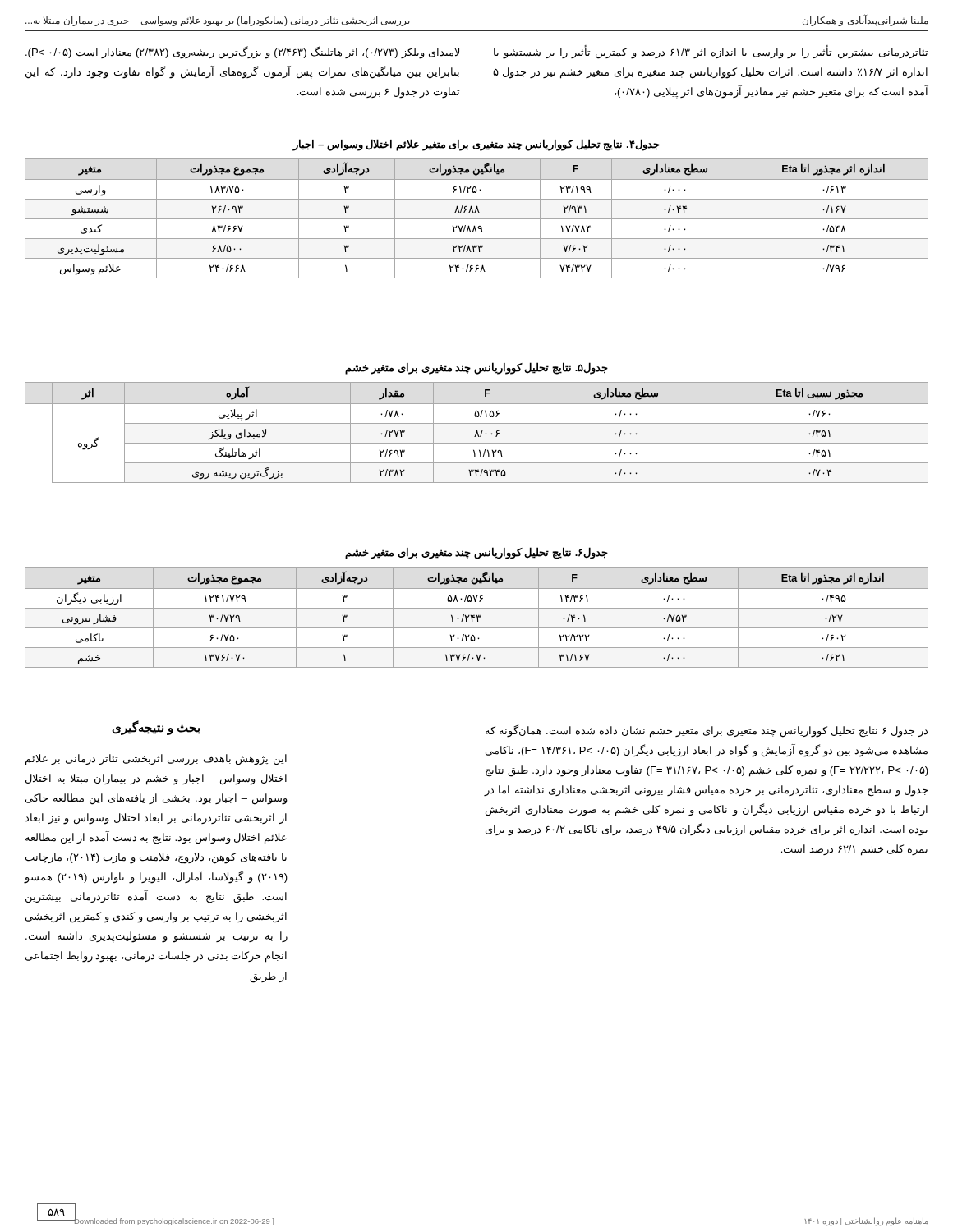953x1232 pixels.
Task: Find the element starting "جدول۵. نتایج تحلیل"
Action: [476, 368]
